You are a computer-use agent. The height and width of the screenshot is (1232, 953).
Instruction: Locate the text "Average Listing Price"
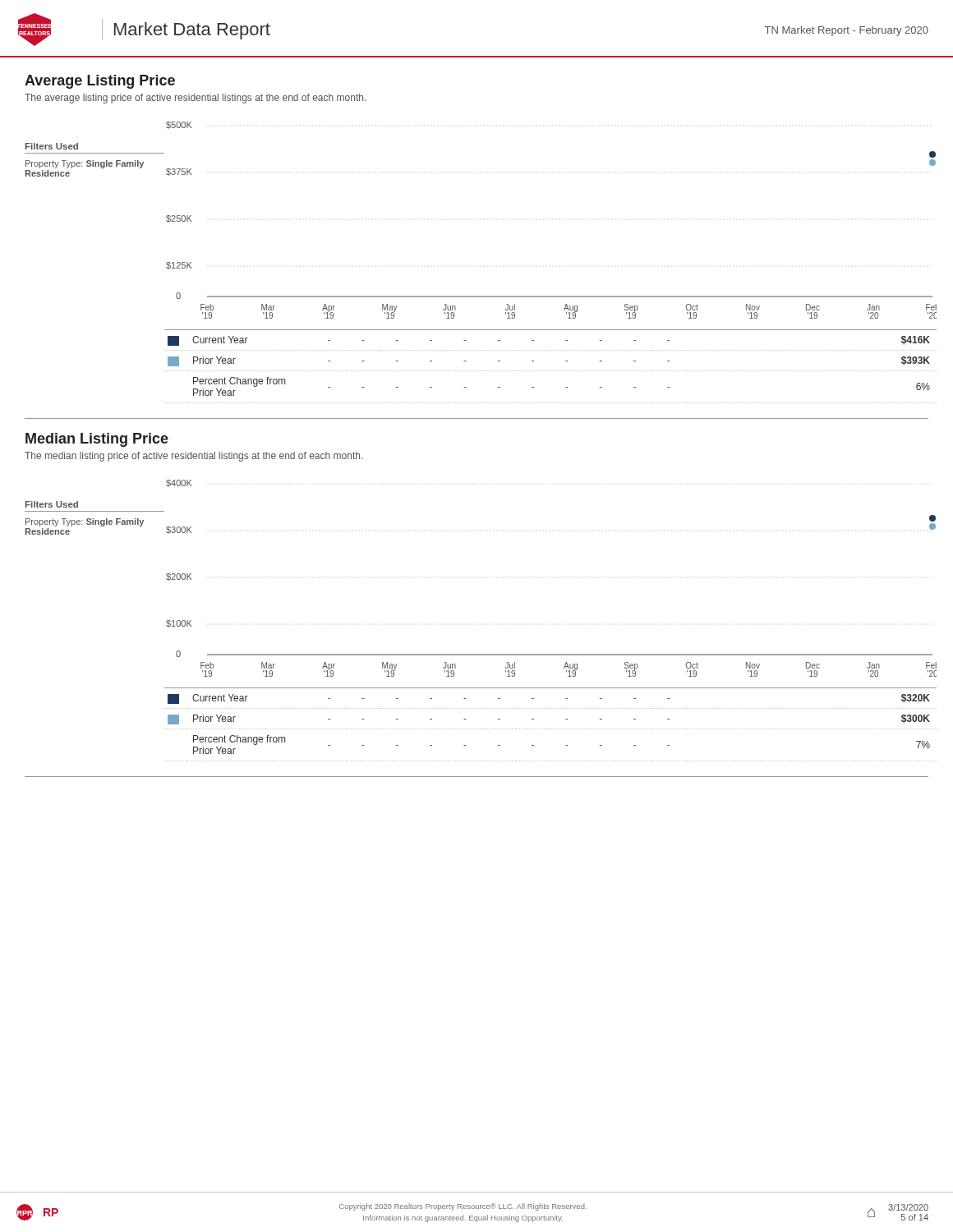[x=100, y=81]
